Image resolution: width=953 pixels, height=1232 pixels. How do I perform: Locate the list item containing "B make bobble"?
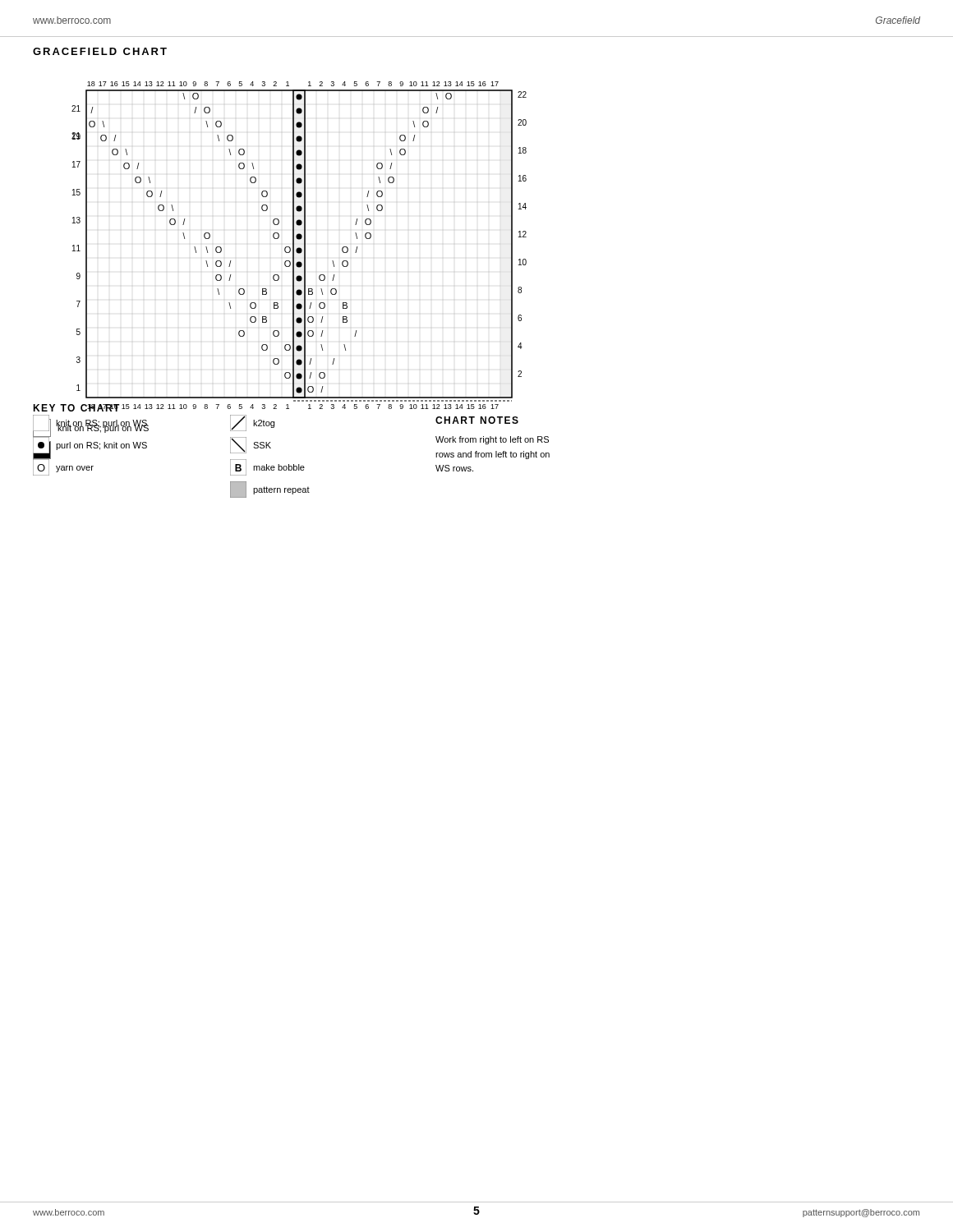267,467
